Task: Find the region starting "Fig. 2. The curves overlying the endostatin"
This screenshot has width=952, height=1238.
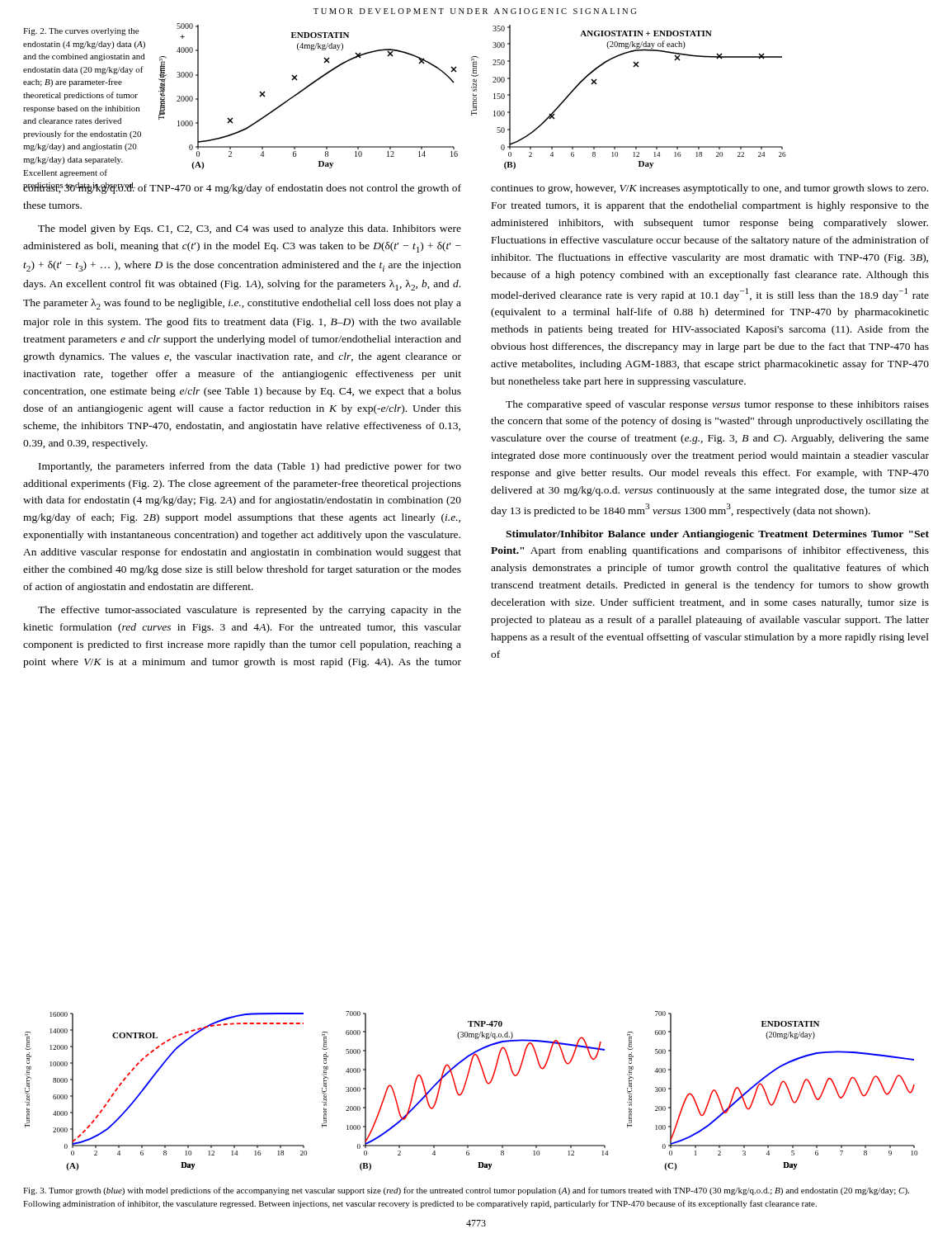Action: click(x=84, y=108)
